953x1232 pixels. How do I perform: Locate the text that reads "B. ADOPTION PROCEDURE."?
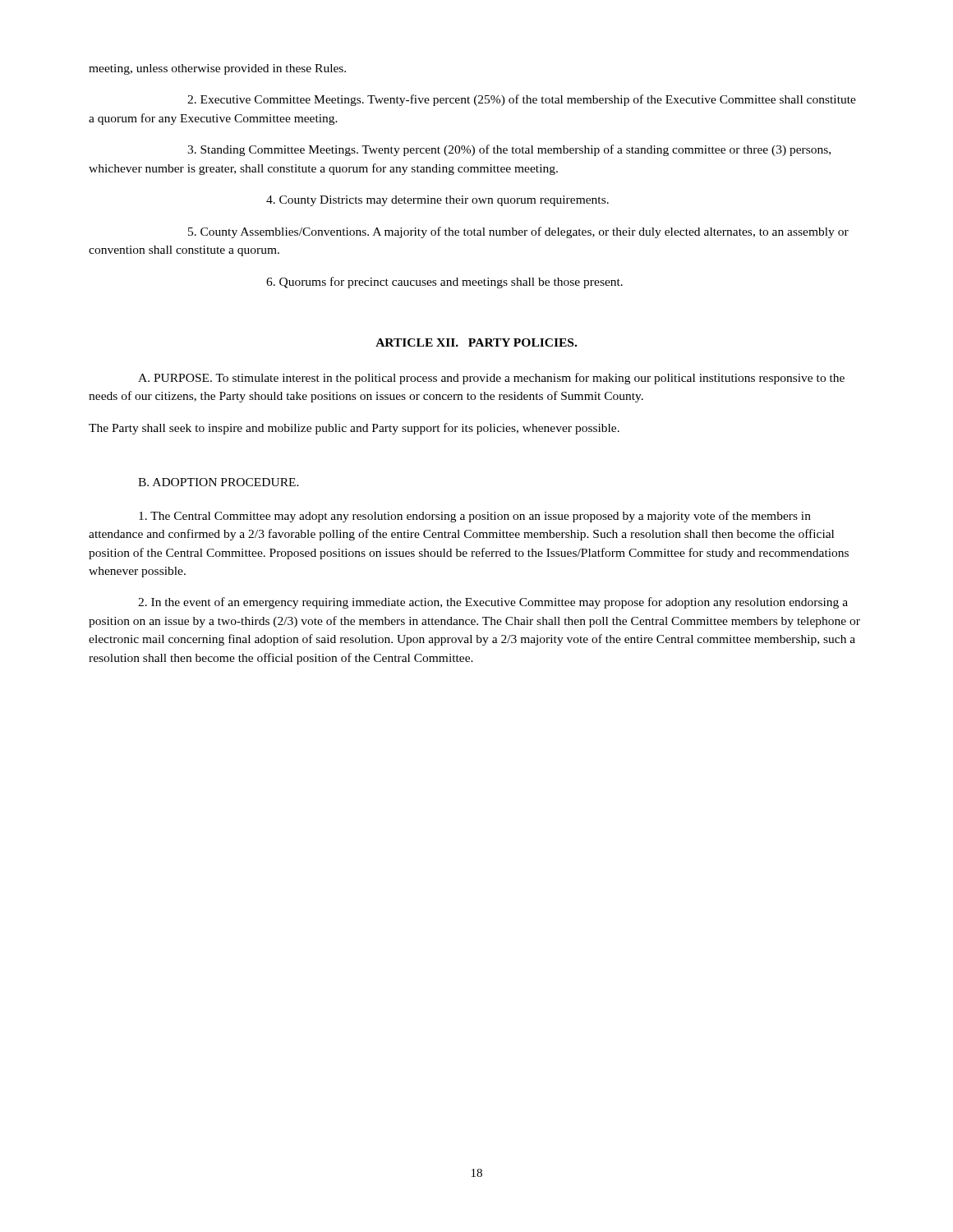[219, 482]
